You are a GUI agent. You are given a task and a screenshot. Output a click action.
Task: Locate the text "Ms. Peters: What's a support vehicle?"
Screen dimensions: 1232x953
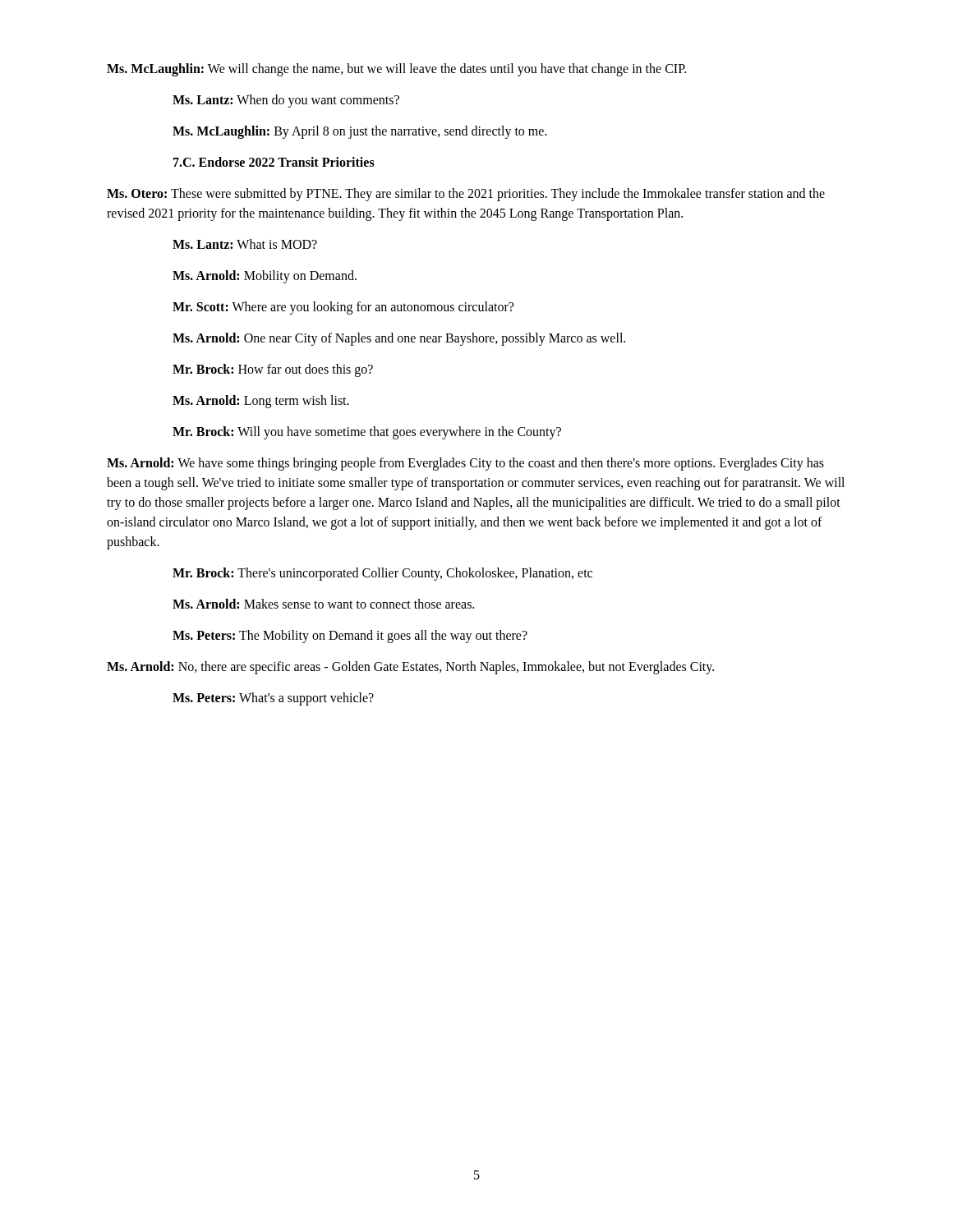pos(273,698)
